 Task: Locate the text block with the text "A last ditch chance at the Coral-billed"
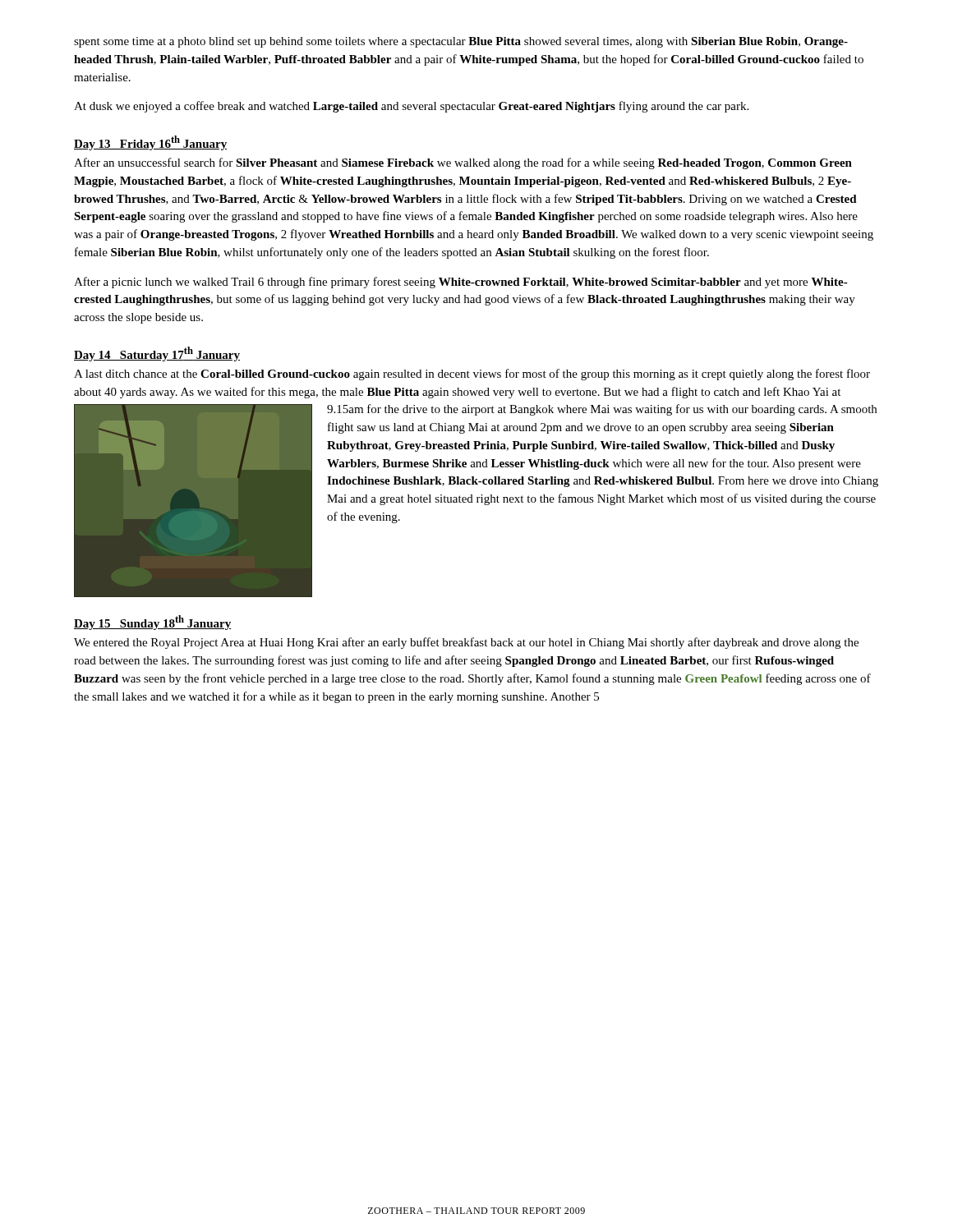476,482
